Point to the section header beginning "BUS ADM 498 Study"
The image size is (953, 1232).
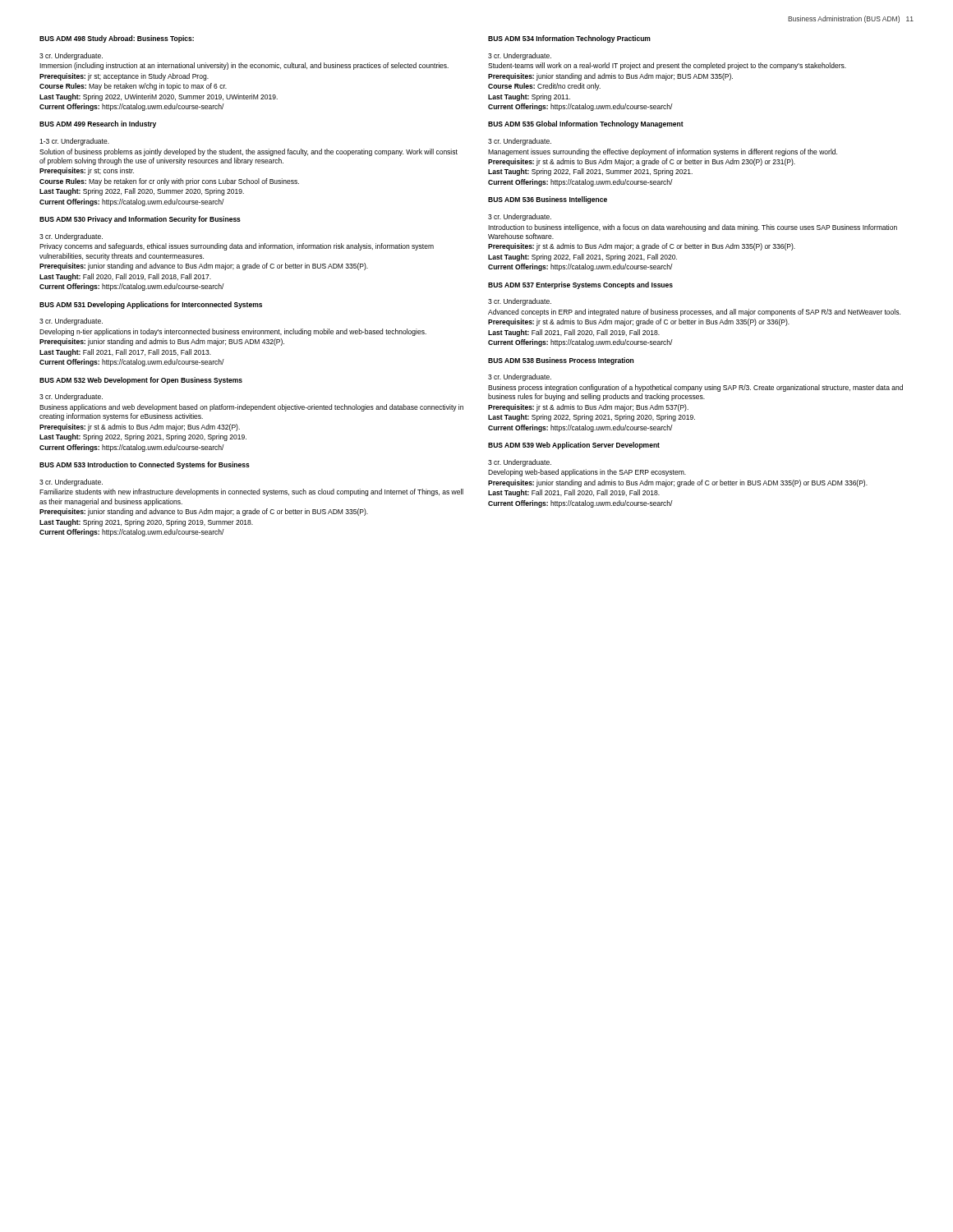coord(117,39)
